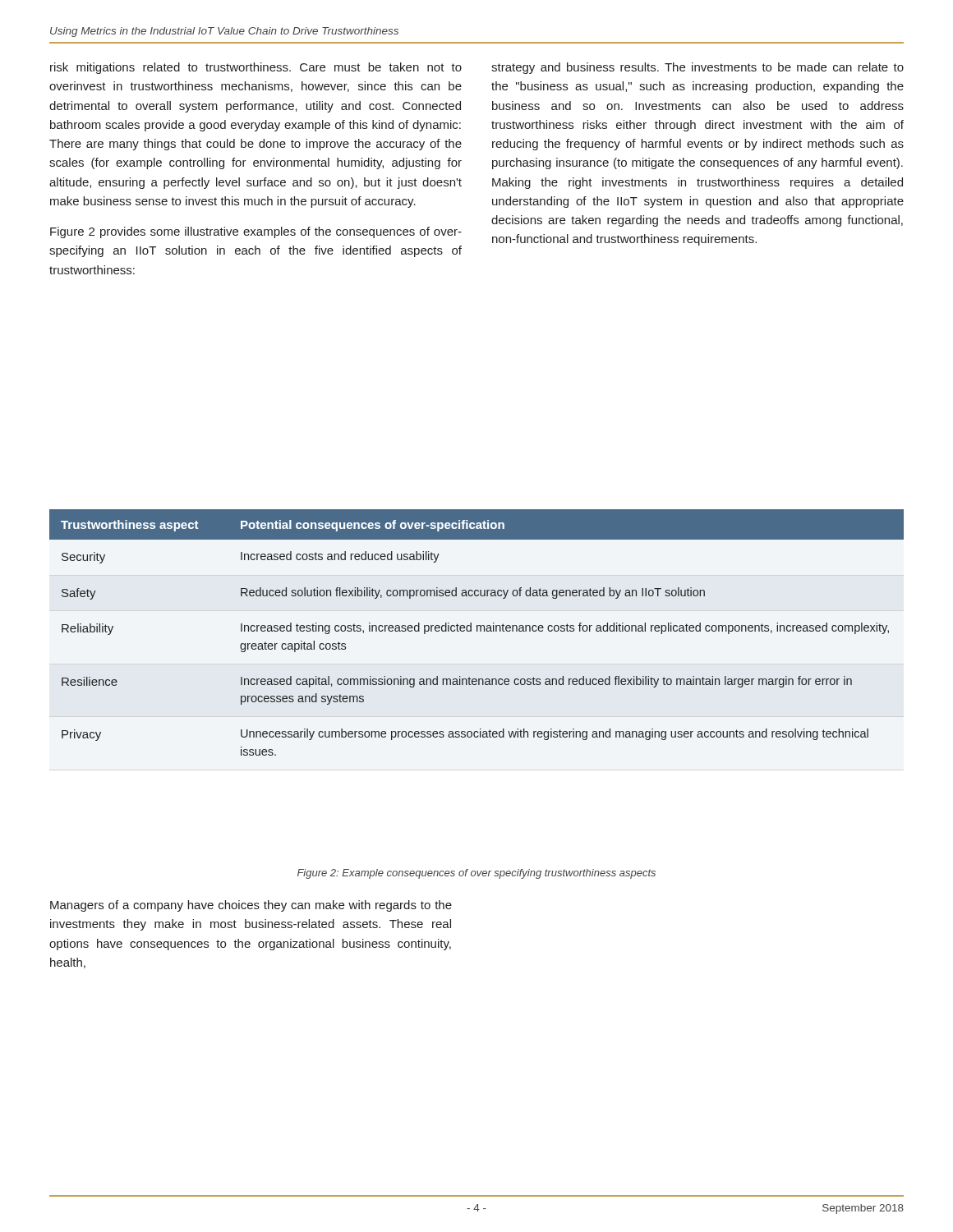Click on the table containing "Increased costs and reduced usability"
This screenshot has width=953, height=1232.
click(x=476, y=640)
